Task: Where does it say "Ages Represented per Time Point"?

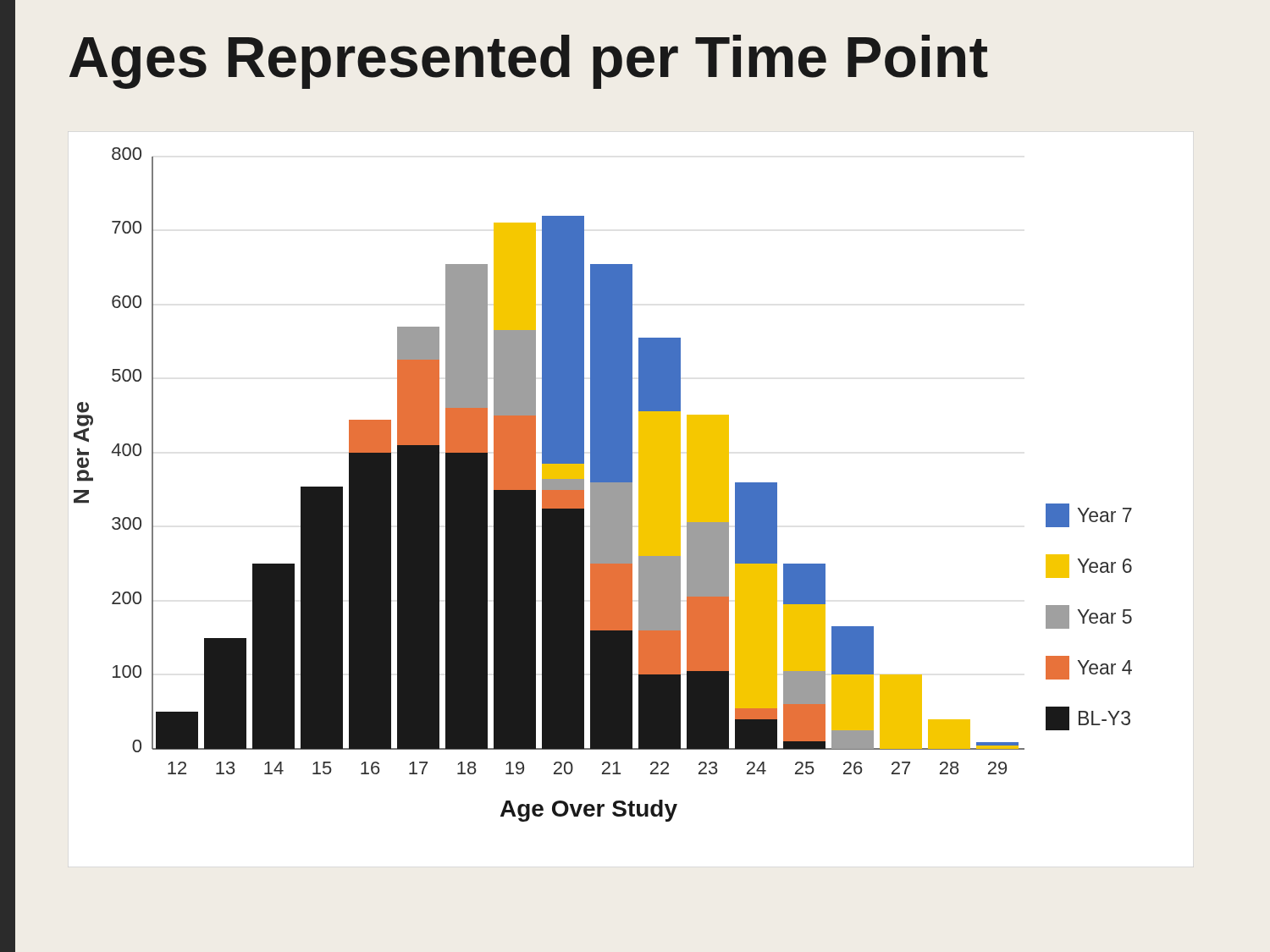Action: click(639, 57)
